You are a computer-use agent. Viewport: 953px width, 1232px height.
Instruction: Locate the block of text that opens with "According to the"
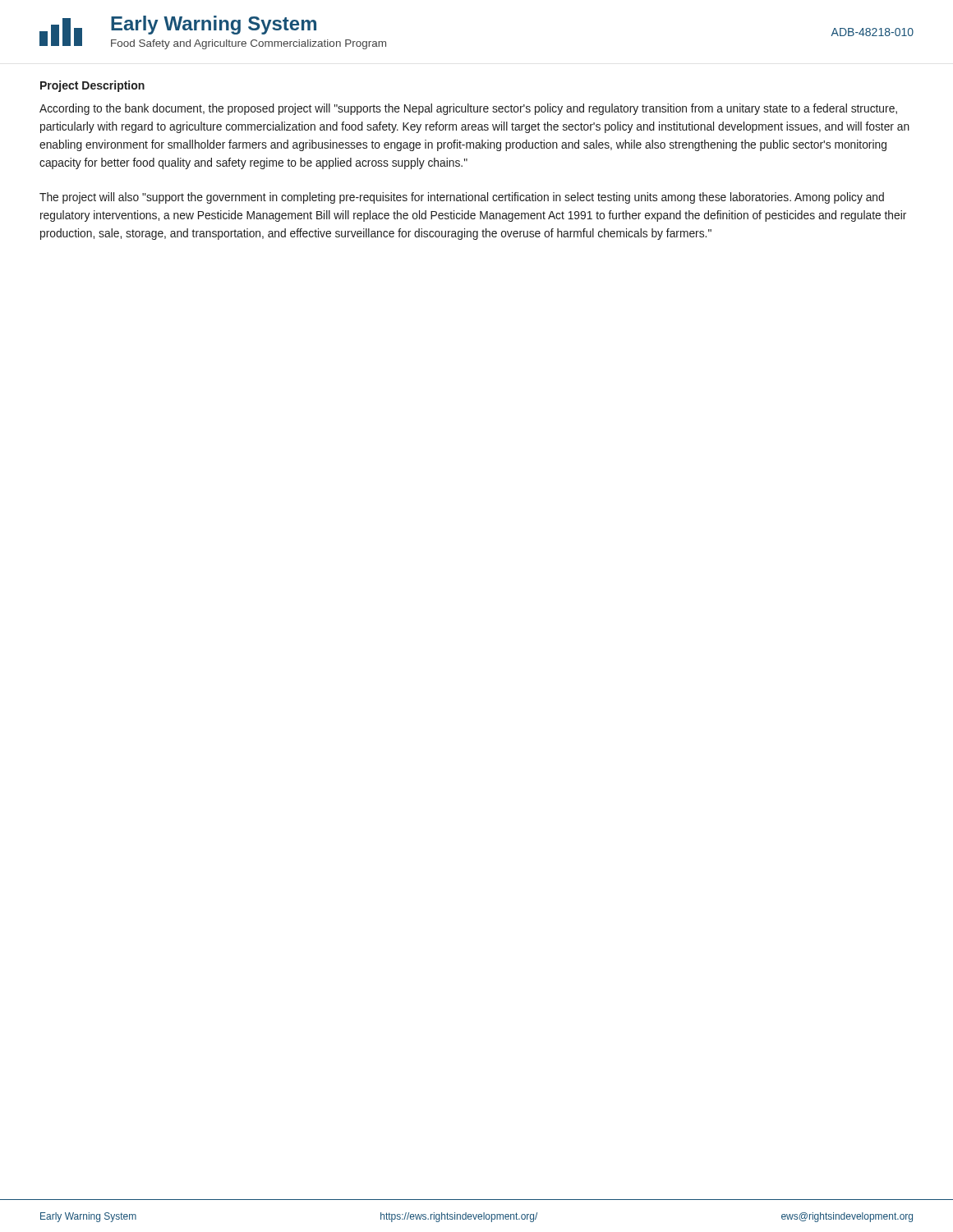(x=474, y=136)
